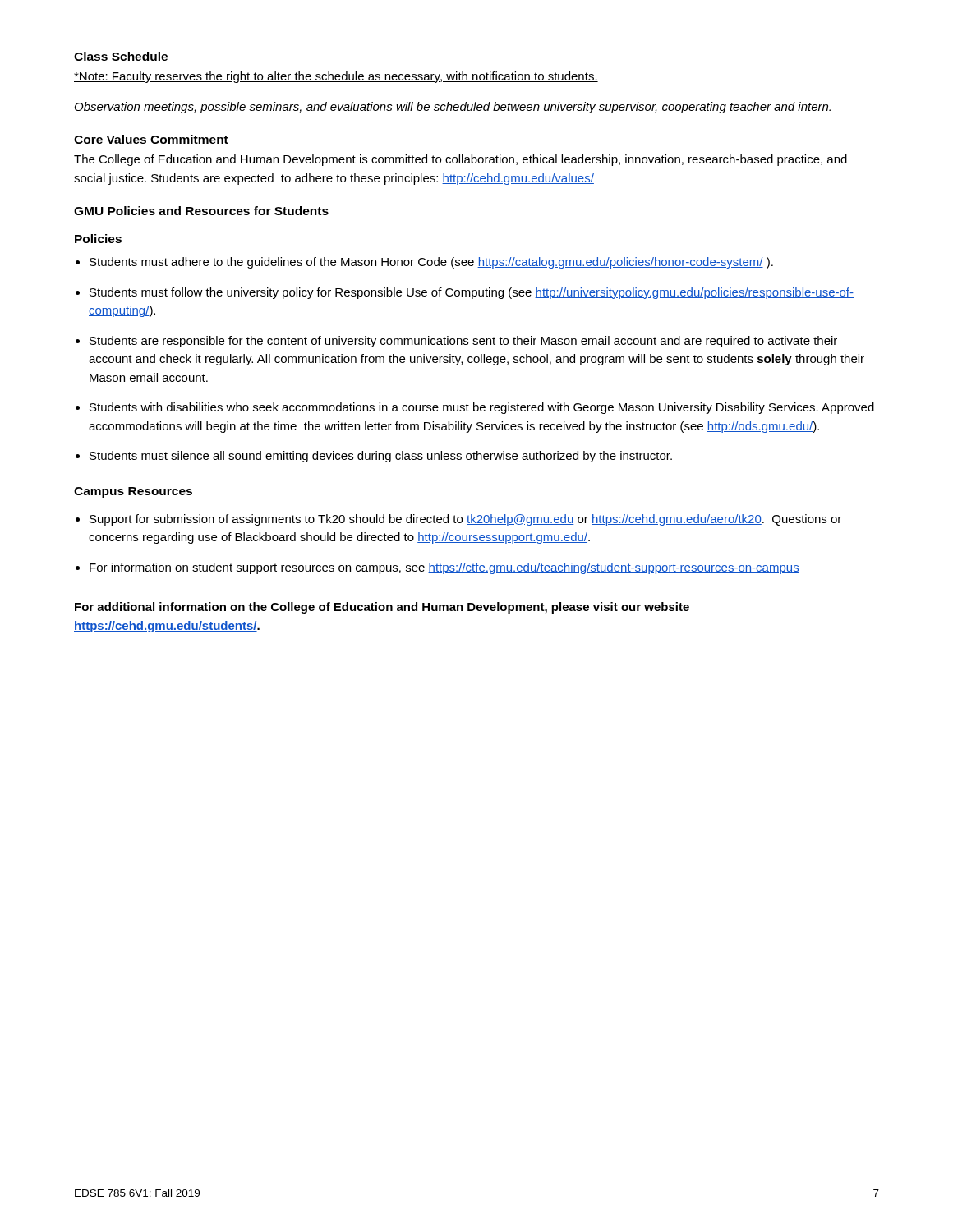Click on the section header that reads "GMU Policies and Resources"
This screenshot has width=953, height=1232.
tap(201, 211)
